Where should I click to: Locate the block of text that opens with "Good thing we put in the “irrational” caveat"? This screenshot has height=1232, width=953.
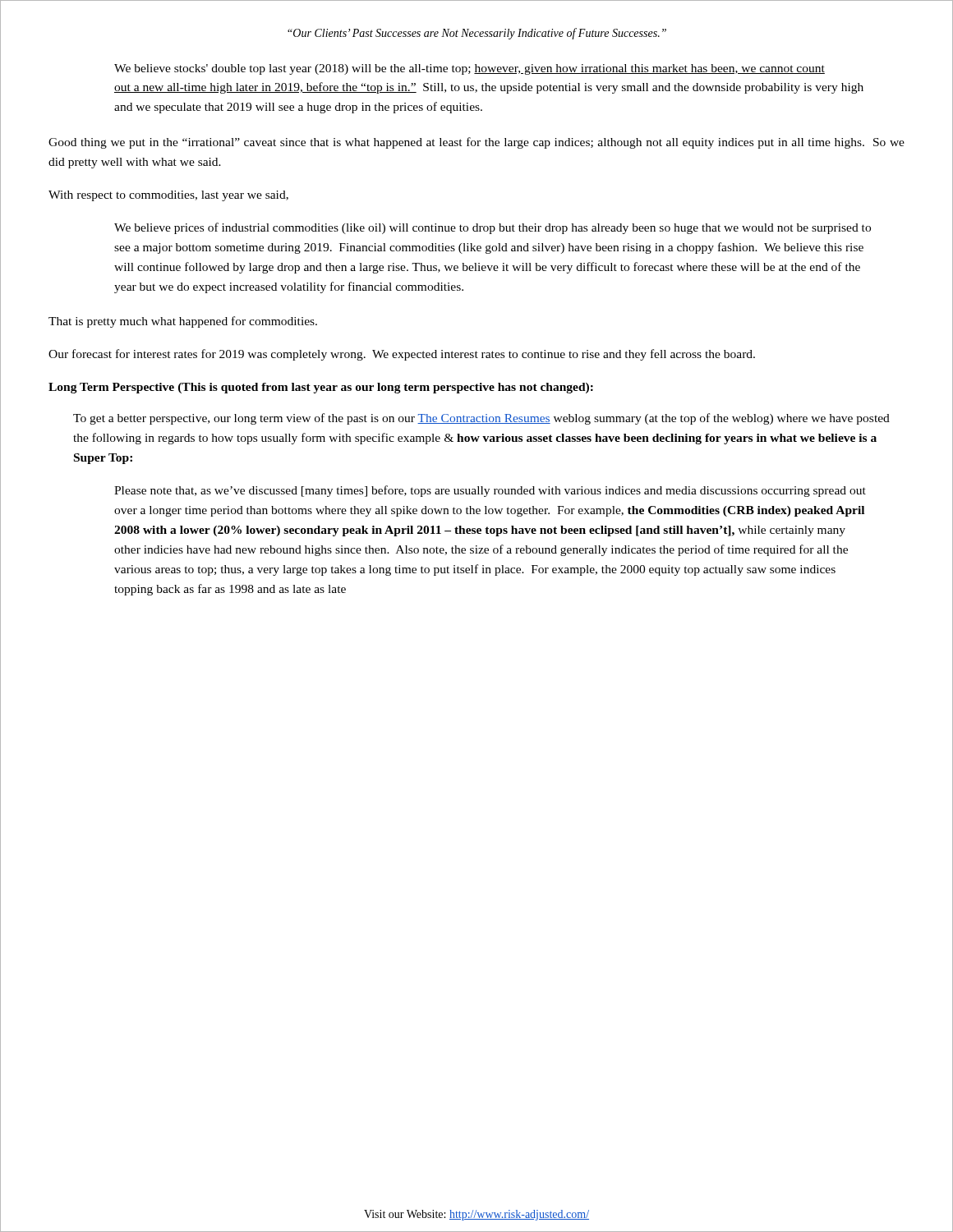point(476,151)
